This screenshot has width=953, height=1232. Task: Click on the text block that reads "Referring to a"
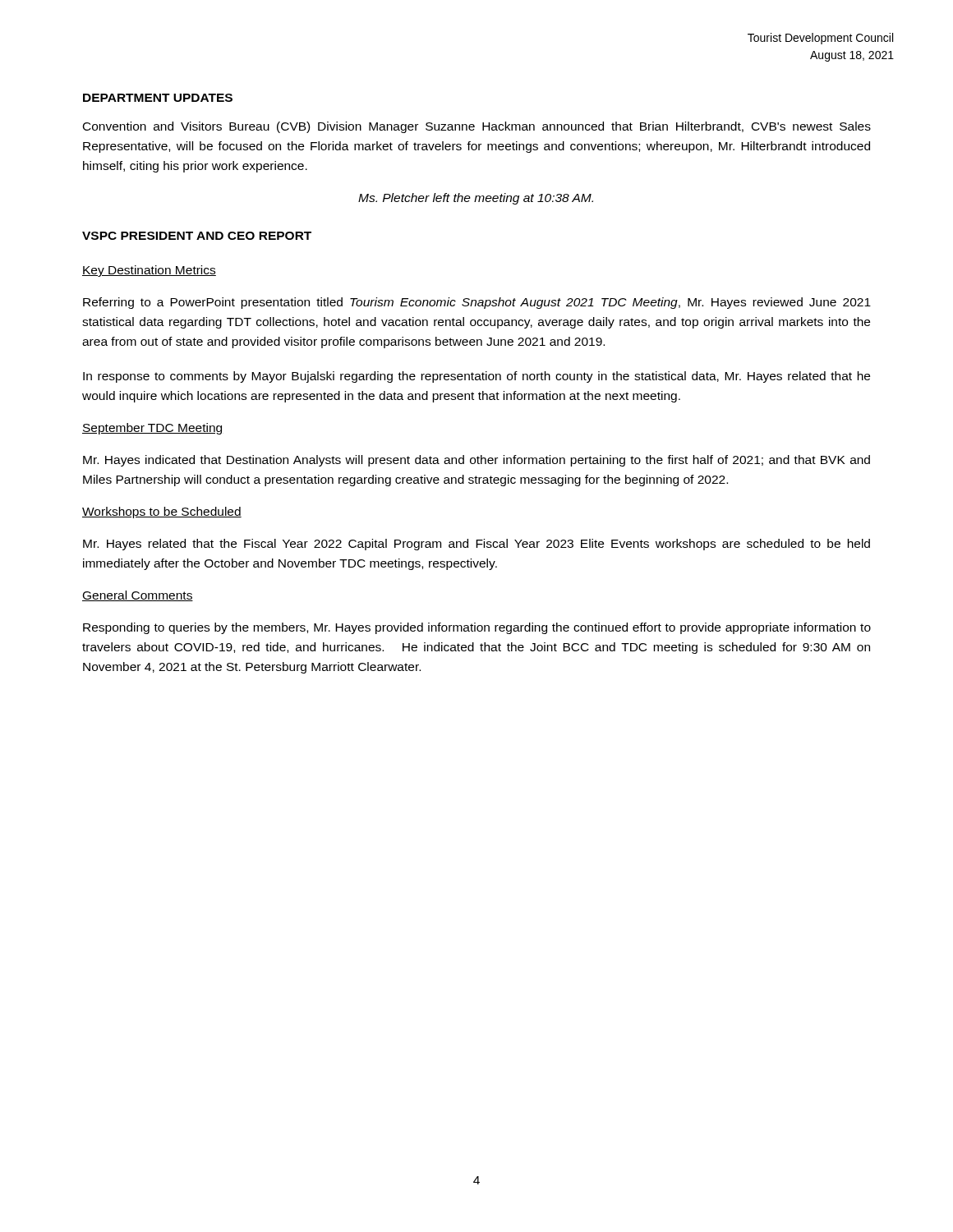tap(476, 322)
